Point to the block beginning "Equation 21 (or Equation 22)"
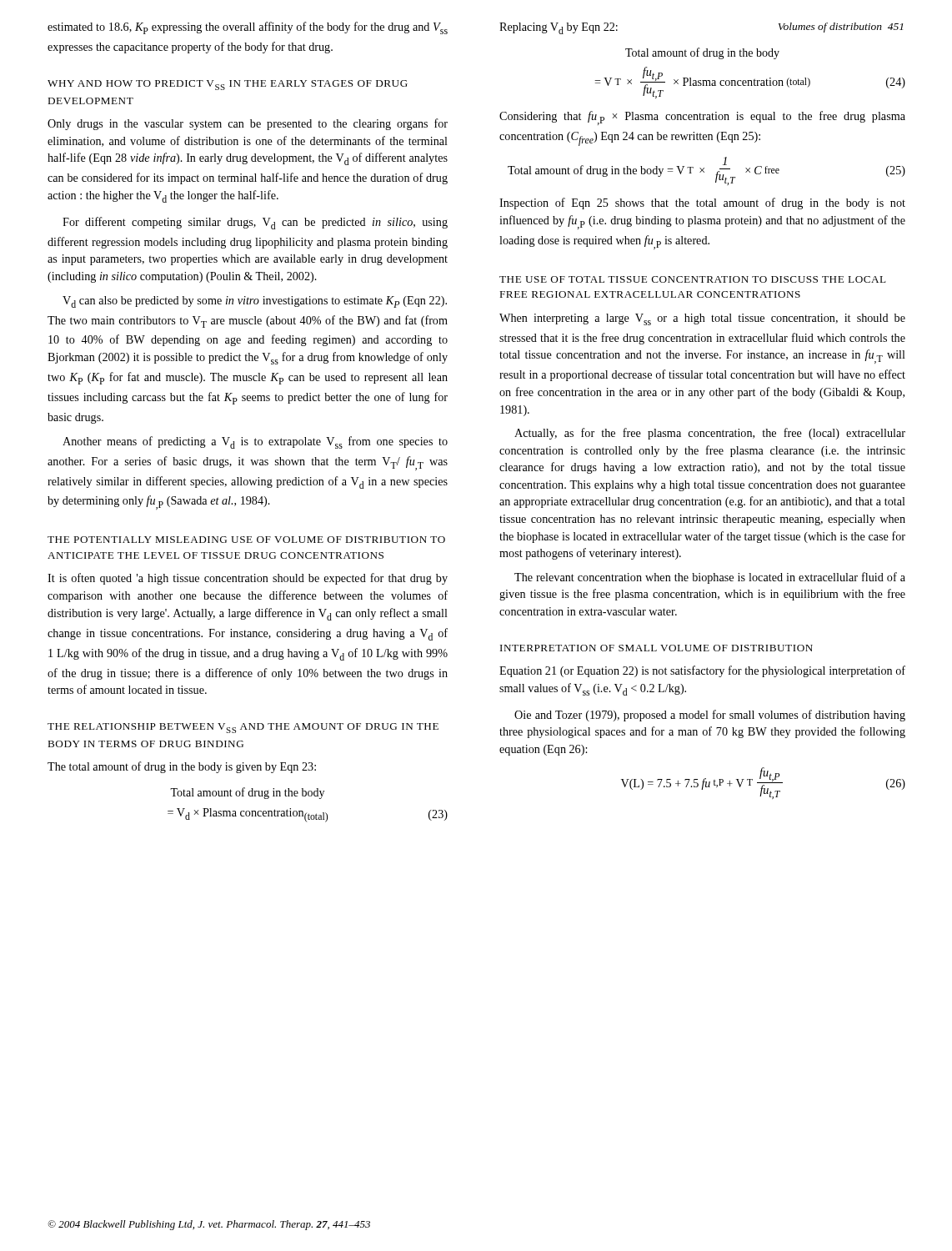The image size is (952, 1251). pos(702,681)
